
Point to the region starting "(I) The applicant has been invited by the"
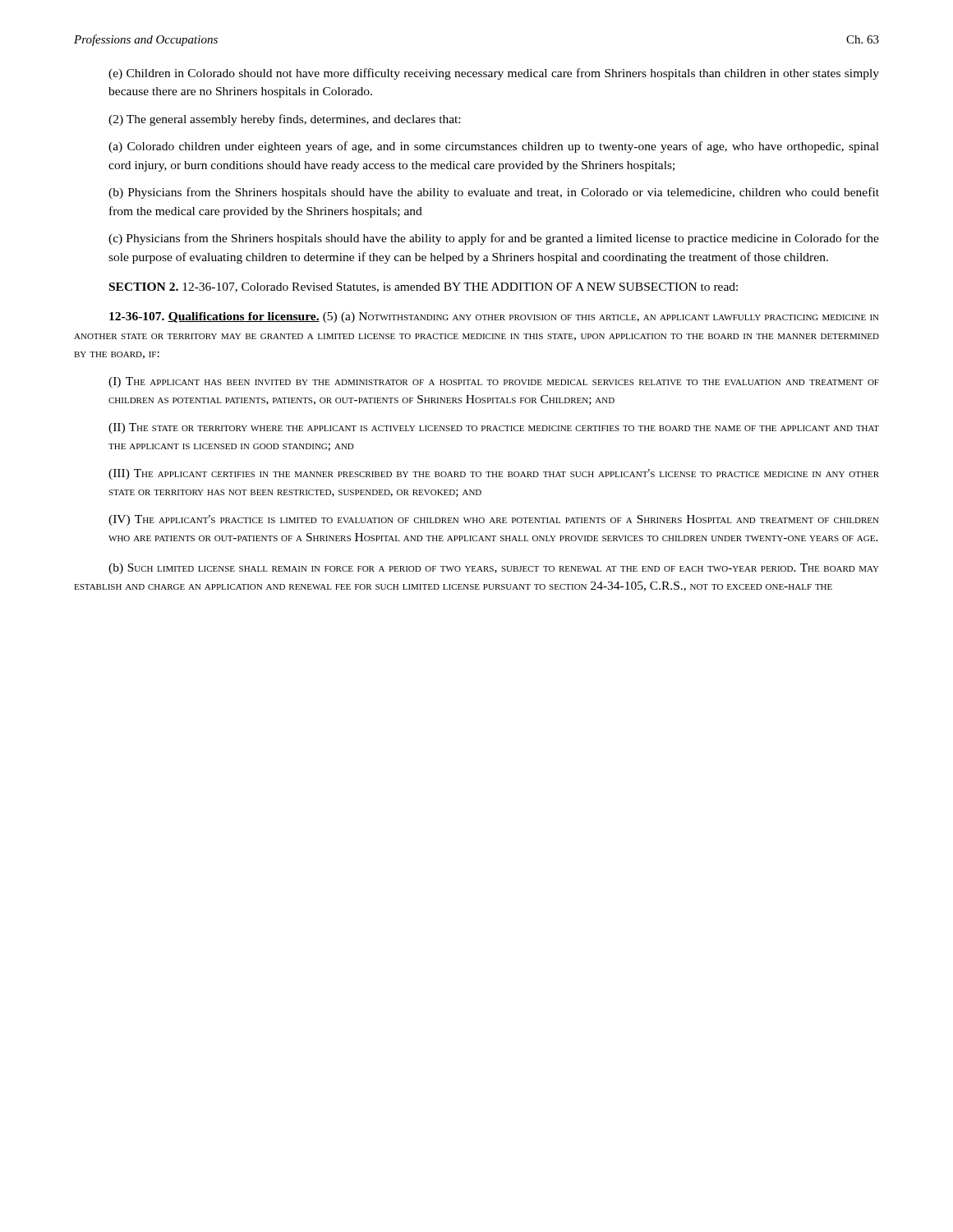click(494, 390)
